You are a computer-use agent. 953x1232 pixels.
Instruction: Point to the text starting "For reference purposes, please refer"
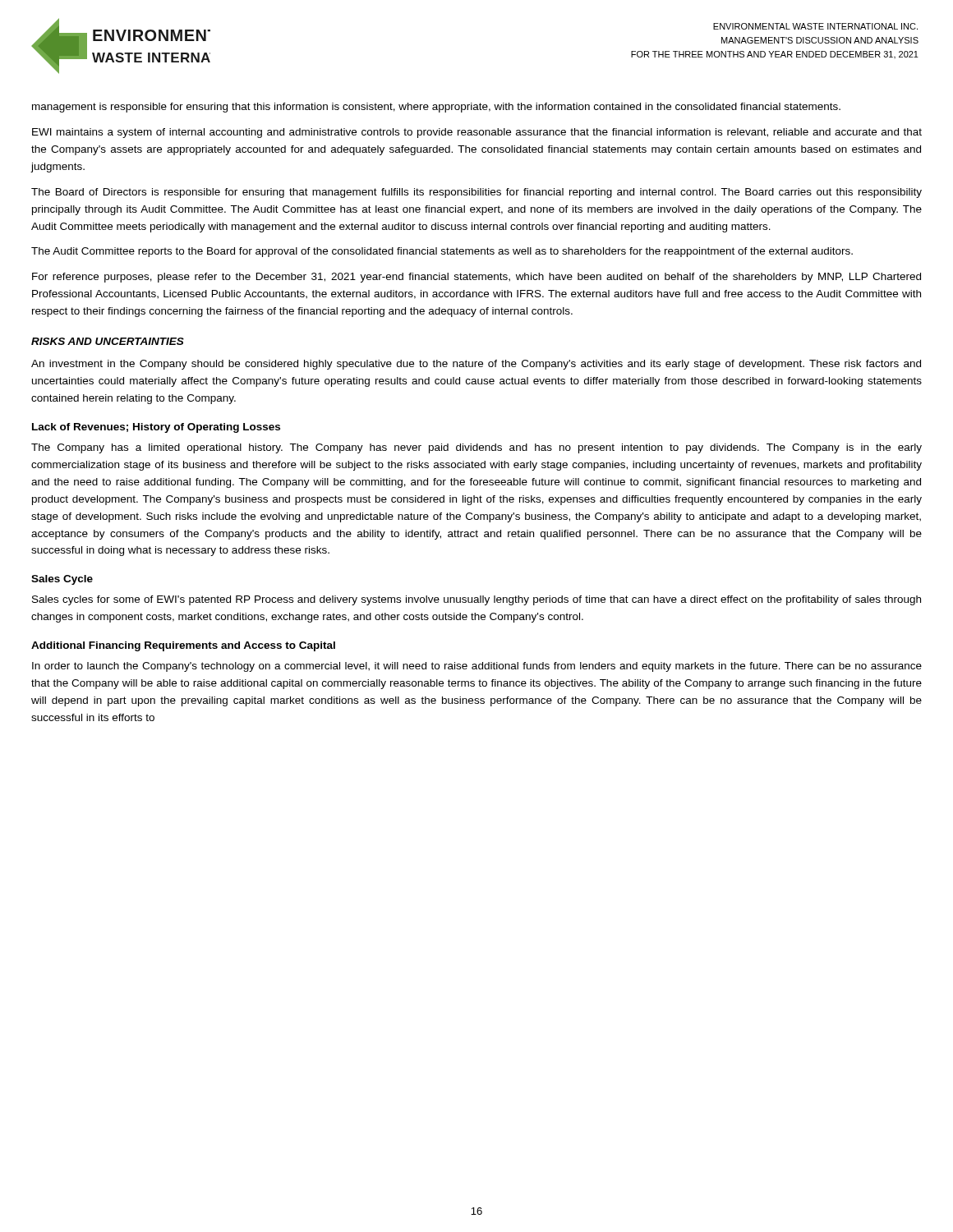[x=476, y=294]
